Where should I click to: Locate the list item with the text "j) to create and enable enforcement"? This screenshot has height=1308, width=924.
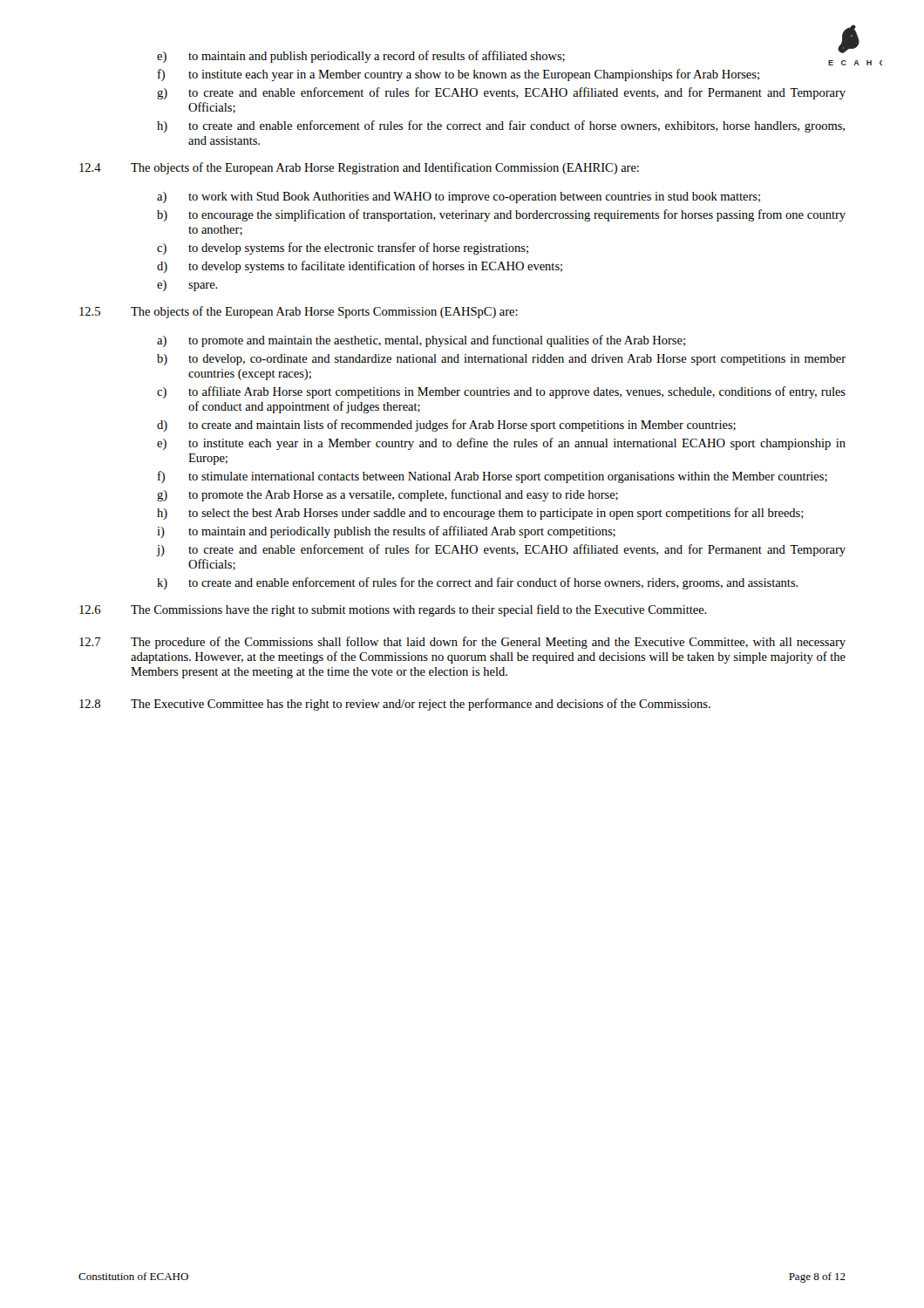point(501,557)
